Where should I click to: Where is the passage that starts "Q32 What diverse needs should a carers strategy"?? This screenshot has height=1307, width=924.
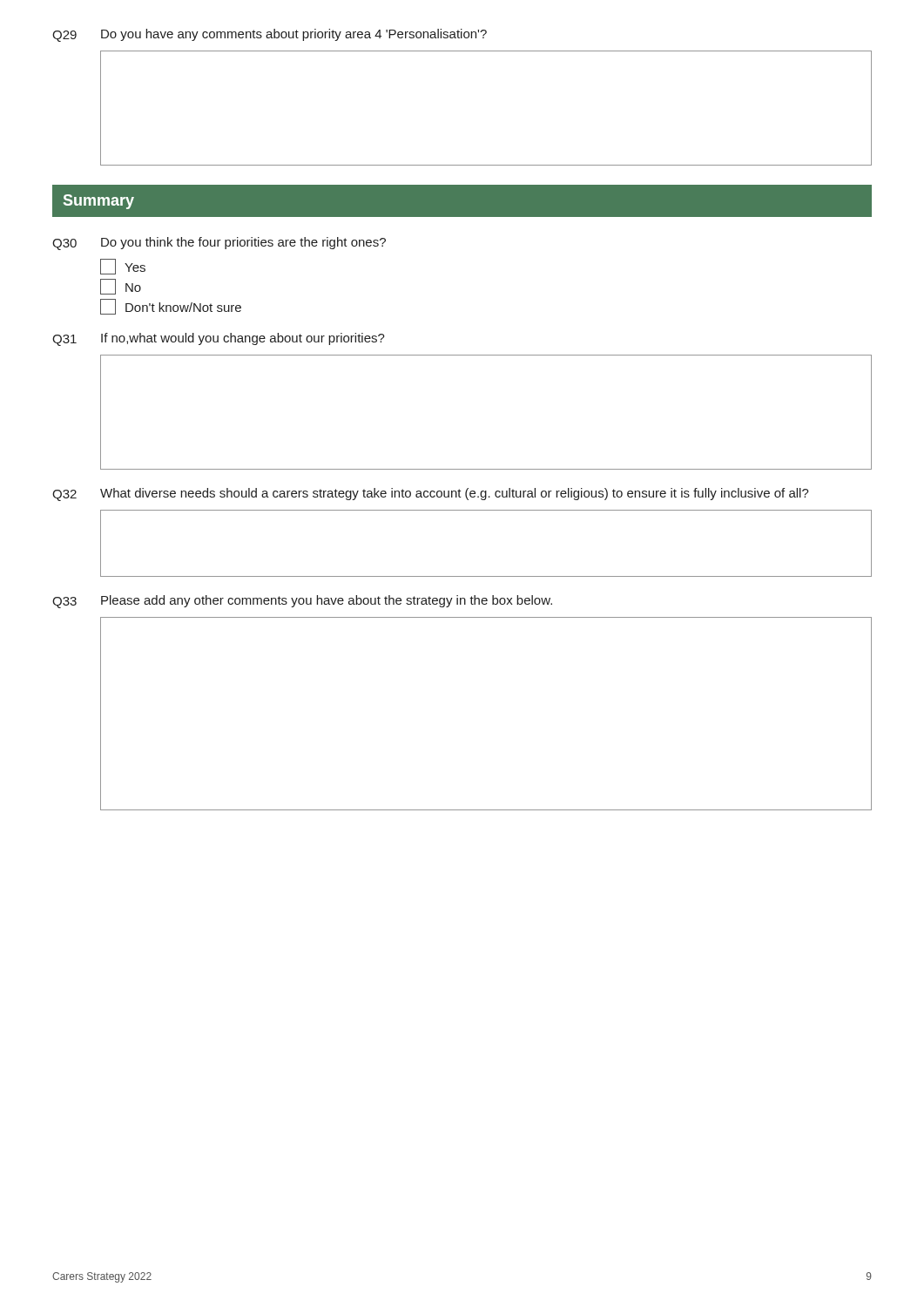click(462, 493)
